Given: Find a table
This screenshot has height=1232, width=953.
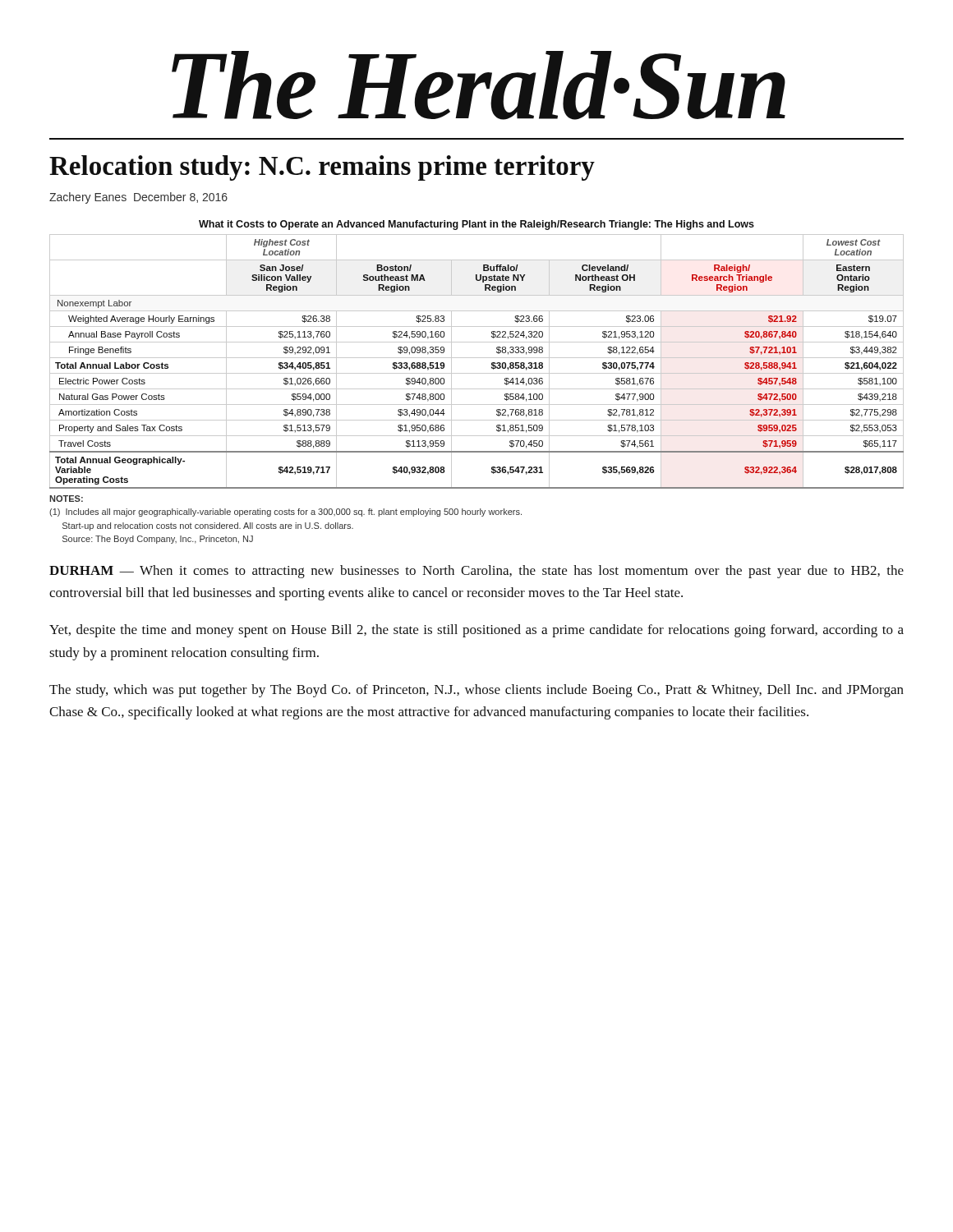Looking at the screenshot, I should (x=476, y=361).
